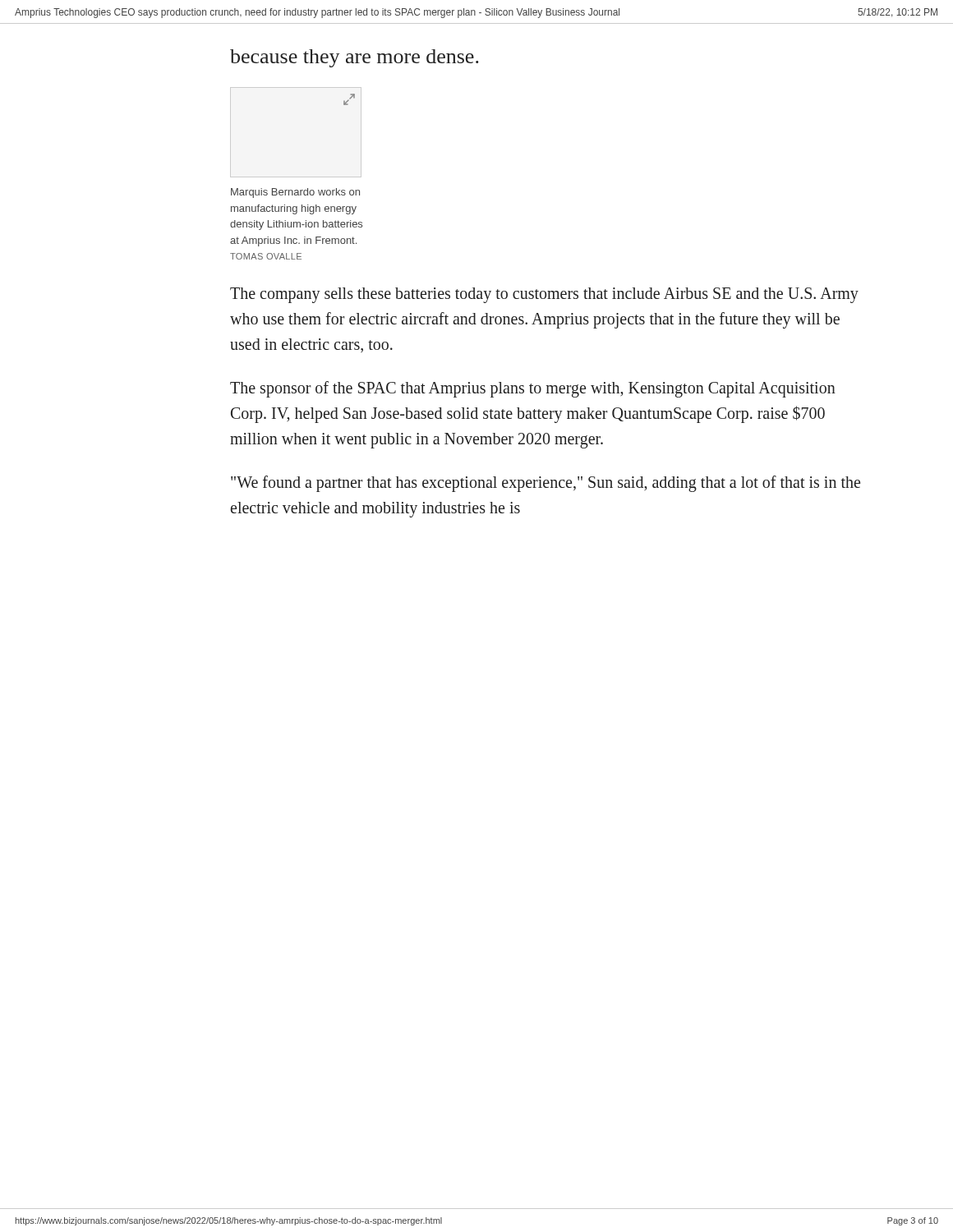
Task: Locate the text block starting ""We found a"
Action: tap(545, 494)
